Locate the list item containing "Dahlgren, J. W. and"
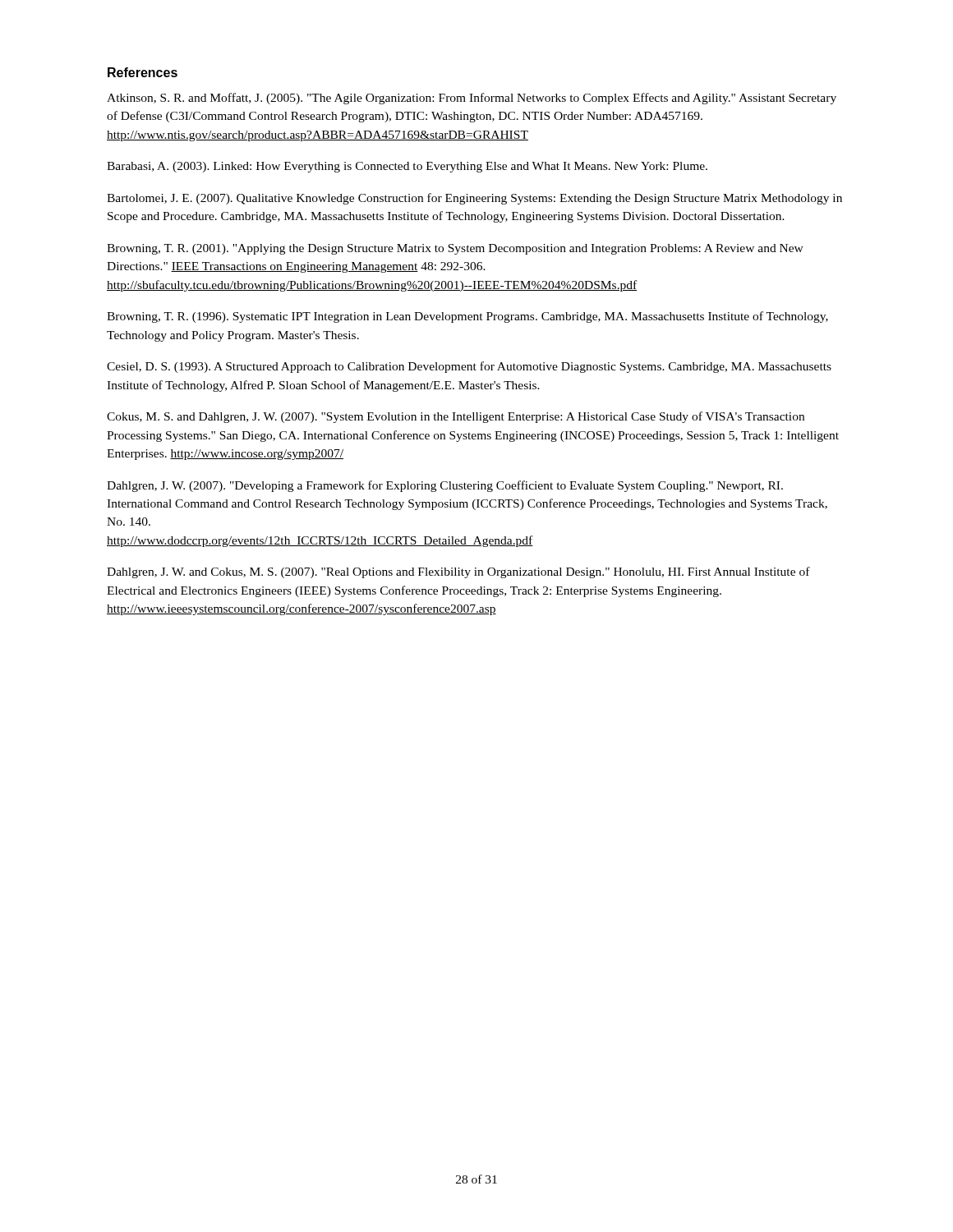 coord(458,590)
